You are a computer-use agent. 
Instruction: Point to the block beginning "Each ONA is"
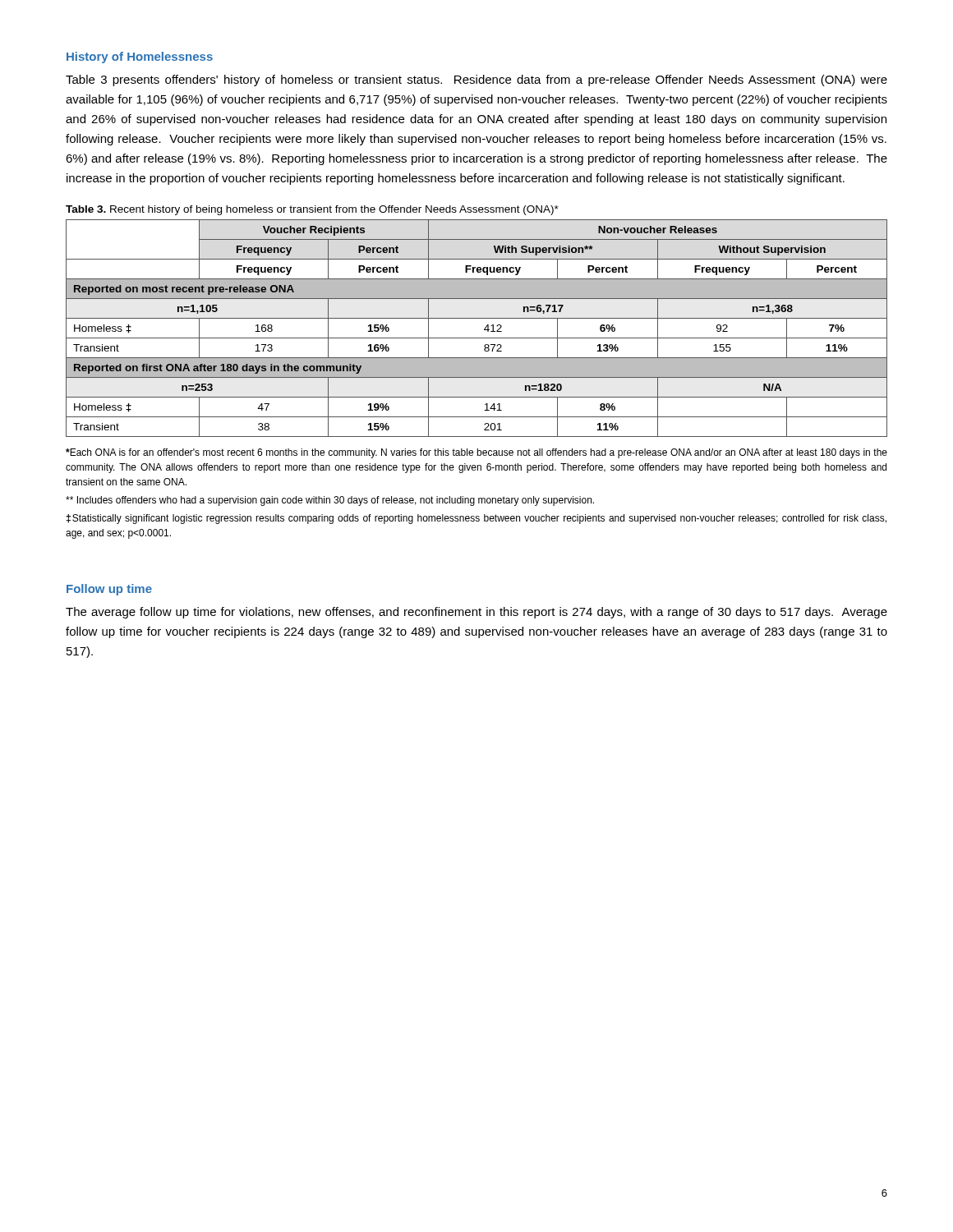[x=476, y=467]
